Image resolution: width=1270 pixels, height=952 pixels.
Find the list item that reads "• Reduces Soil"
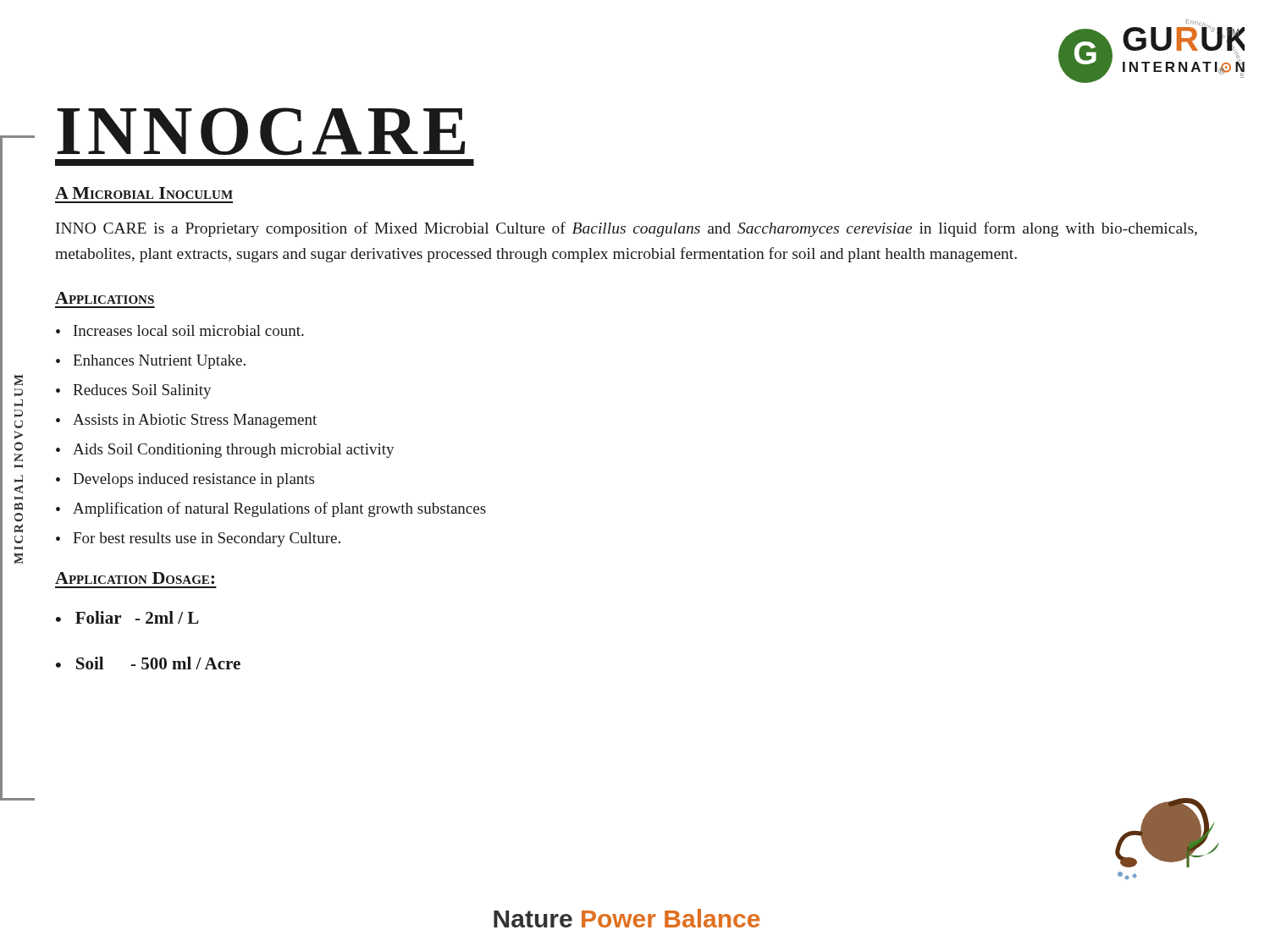[133, 391]
